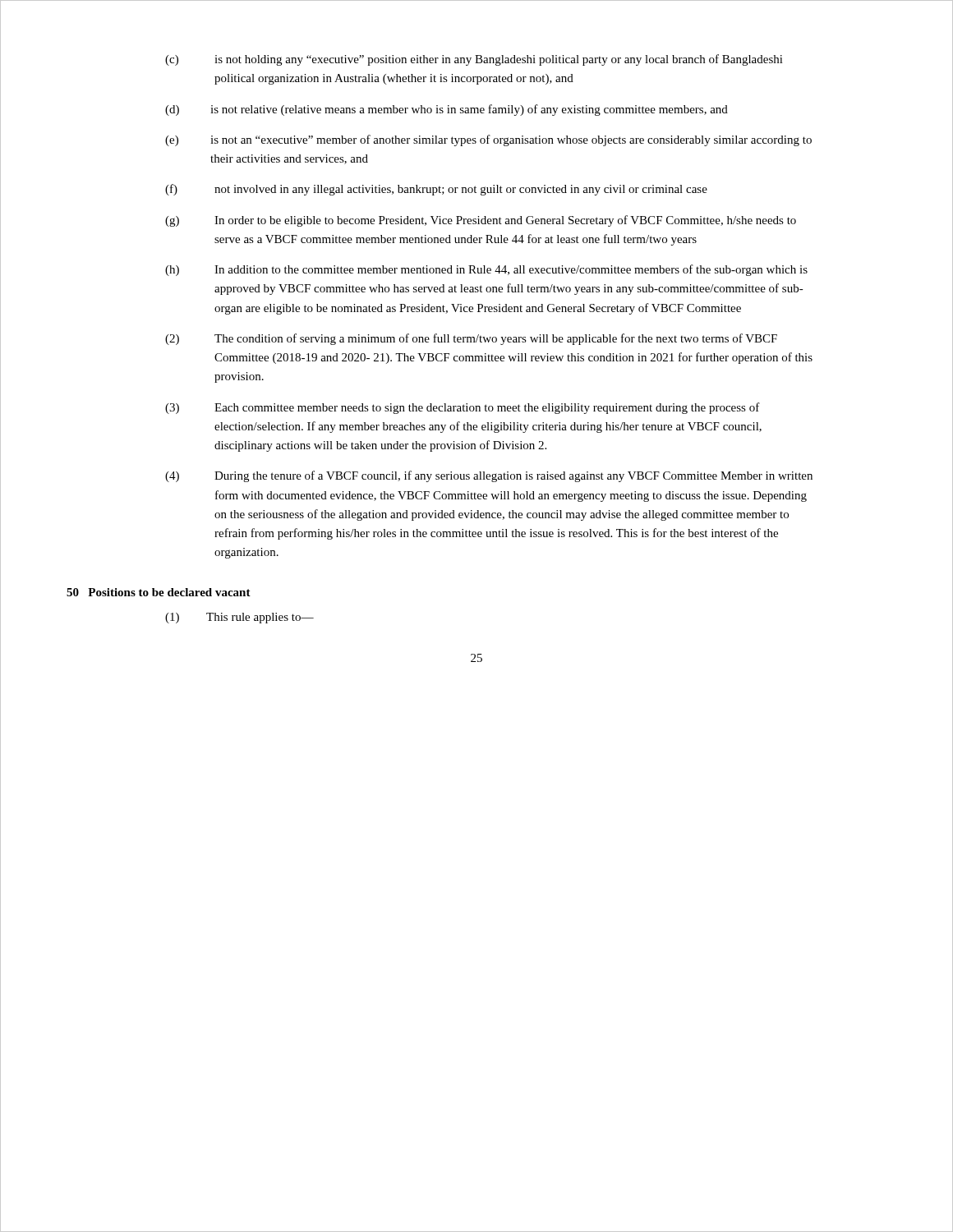The width and height of the screenshot is (953, 1232).
Task: Find the list item that reads "(d) is not"
Action: (x=493, y=109)
